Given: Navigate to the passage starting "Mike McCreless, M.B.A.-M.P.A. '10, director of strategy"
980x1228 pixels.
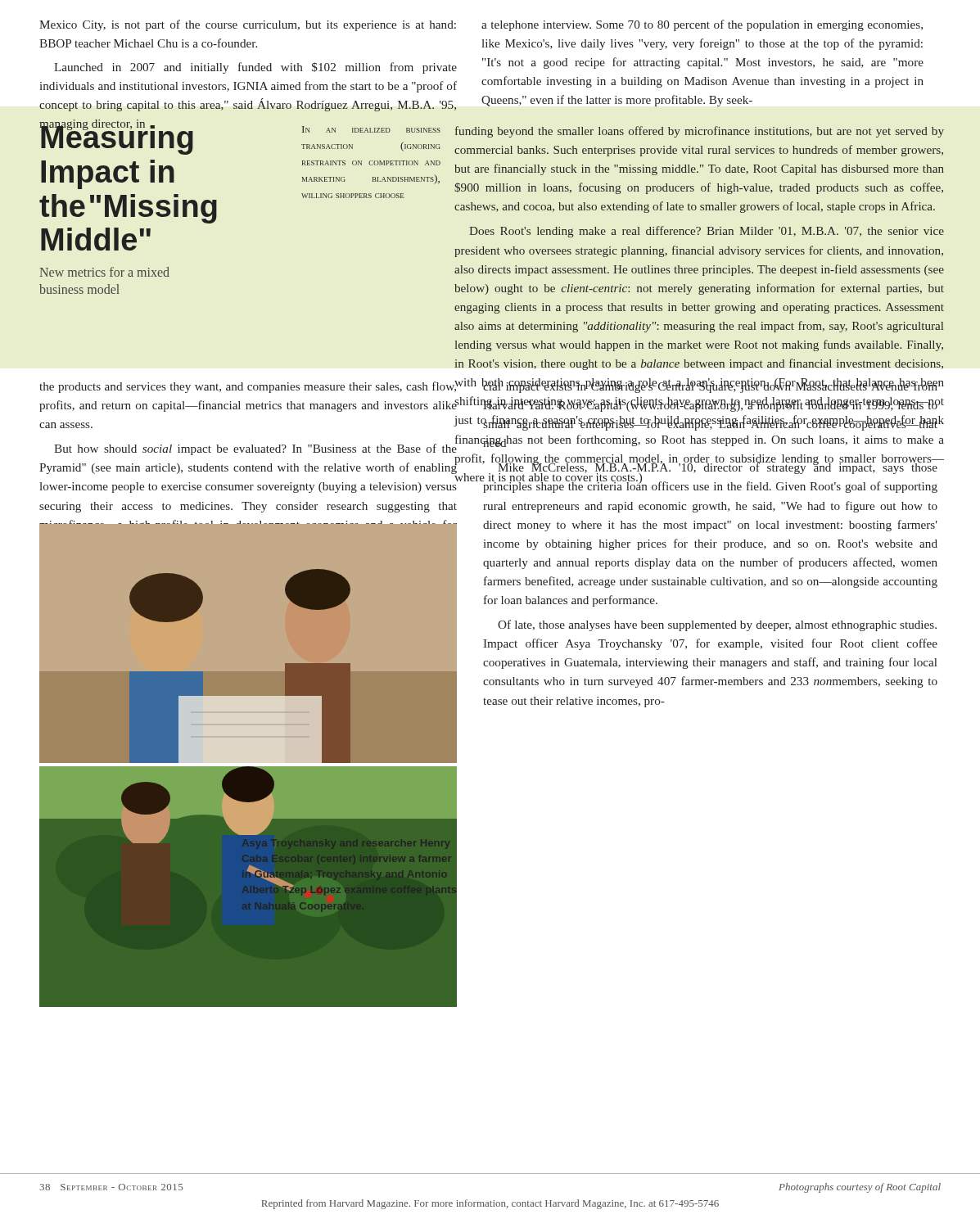Looking at the screenshot, I should click(x=710, y=584).
